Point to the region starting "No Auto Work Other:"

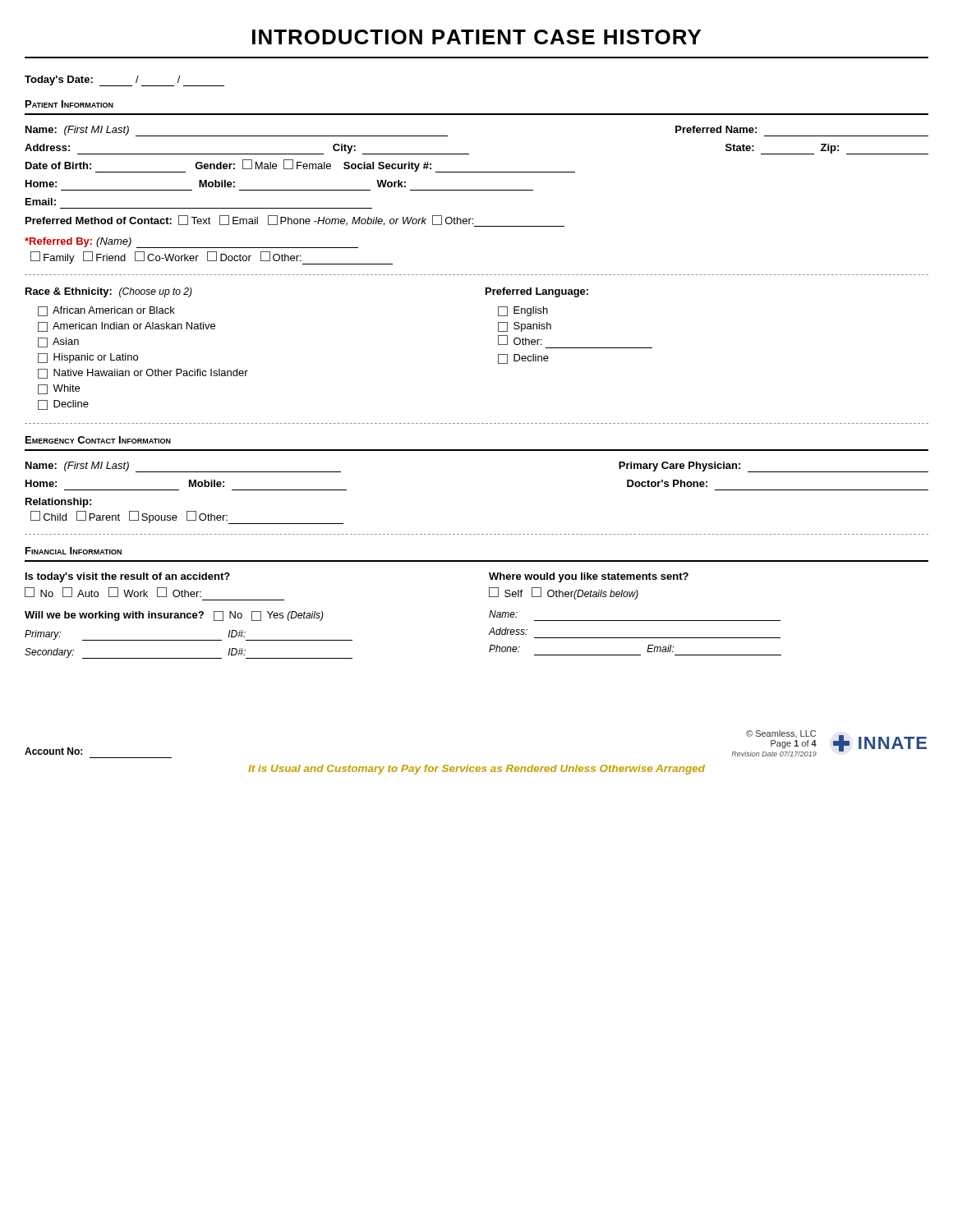tap(154, 594)
